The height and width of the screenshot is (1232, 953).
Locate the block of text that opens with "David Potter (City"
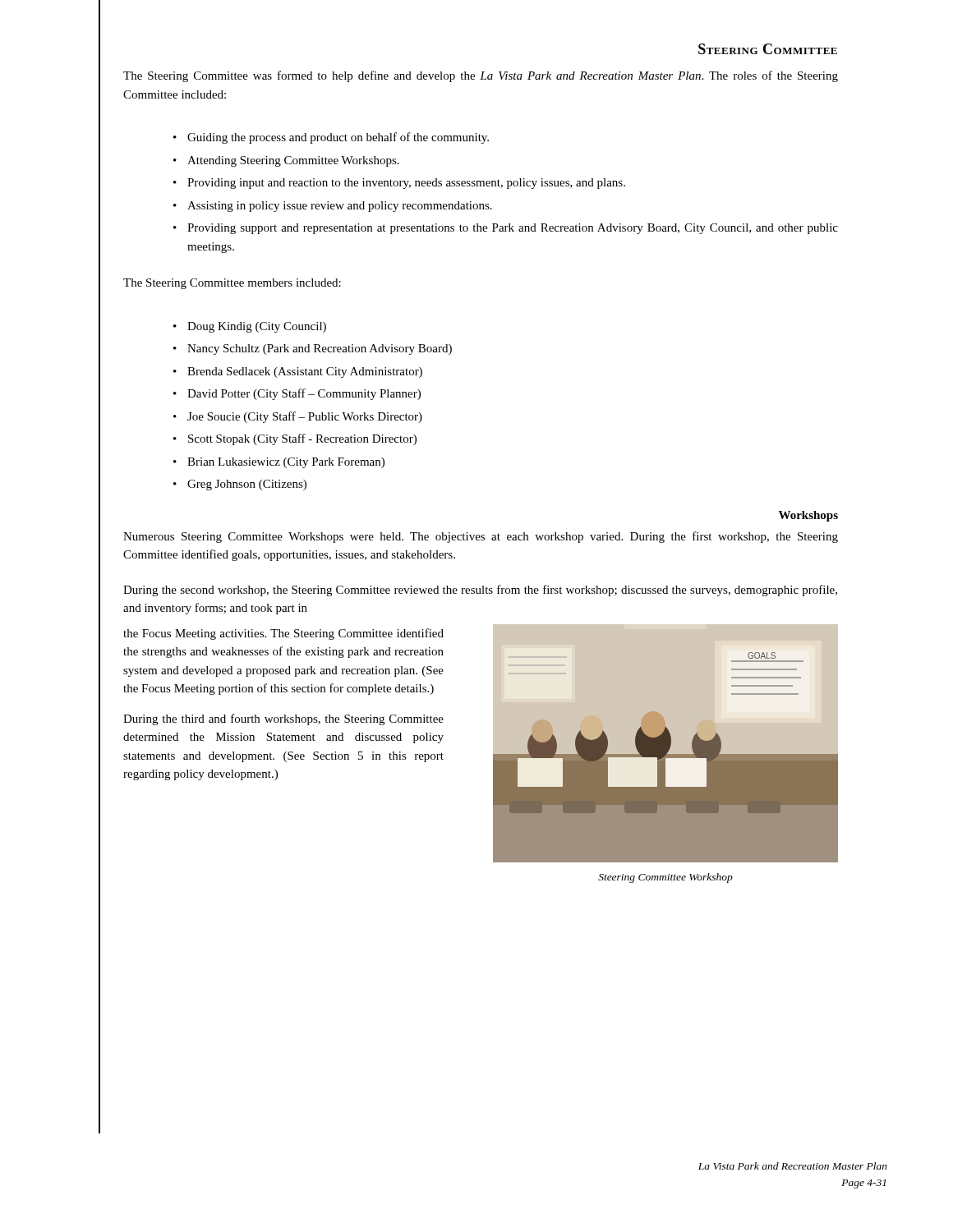click(x=304, y=393)
